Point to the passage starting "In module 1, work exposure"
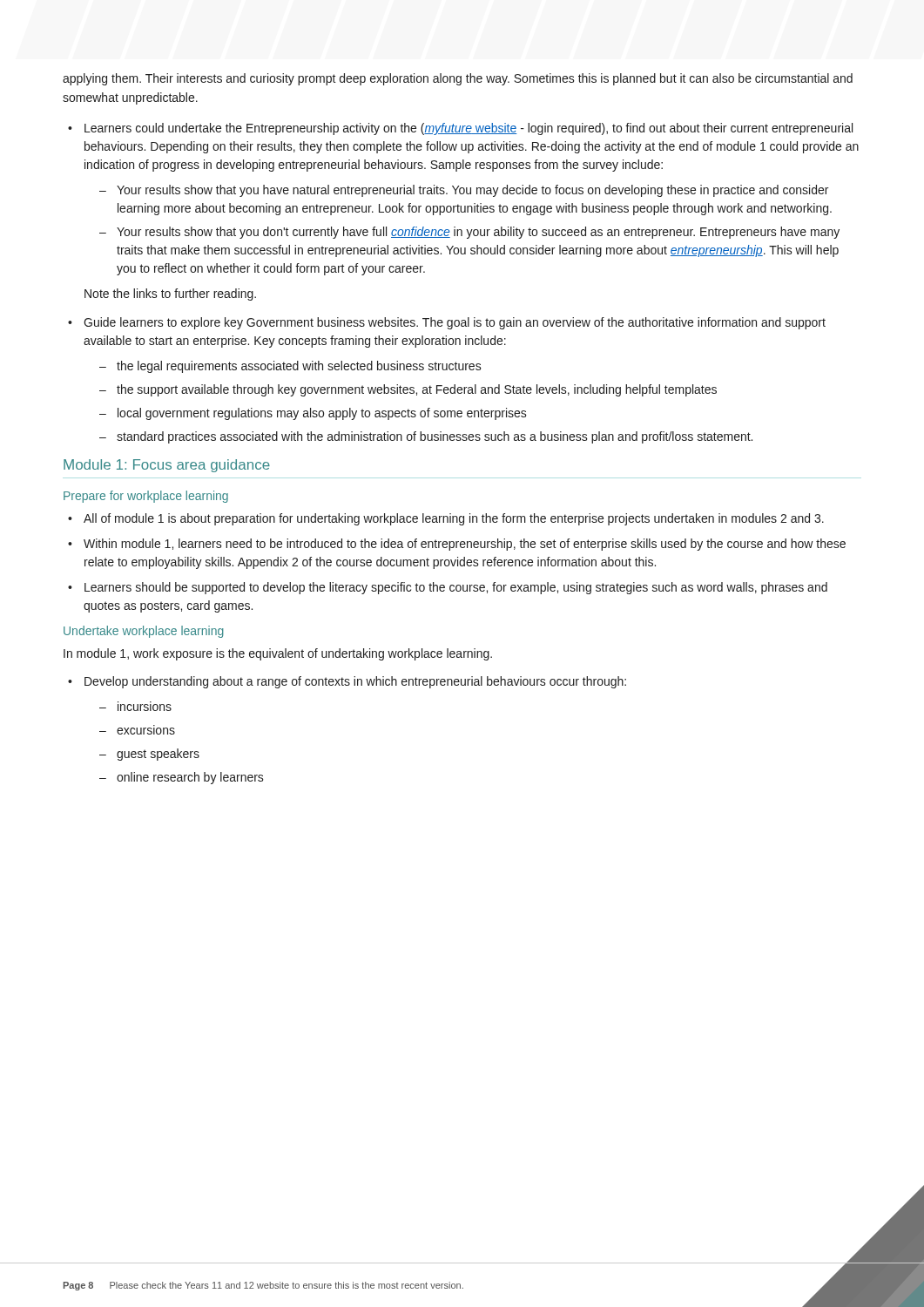The image size is (924, 1307). [278, 654]
